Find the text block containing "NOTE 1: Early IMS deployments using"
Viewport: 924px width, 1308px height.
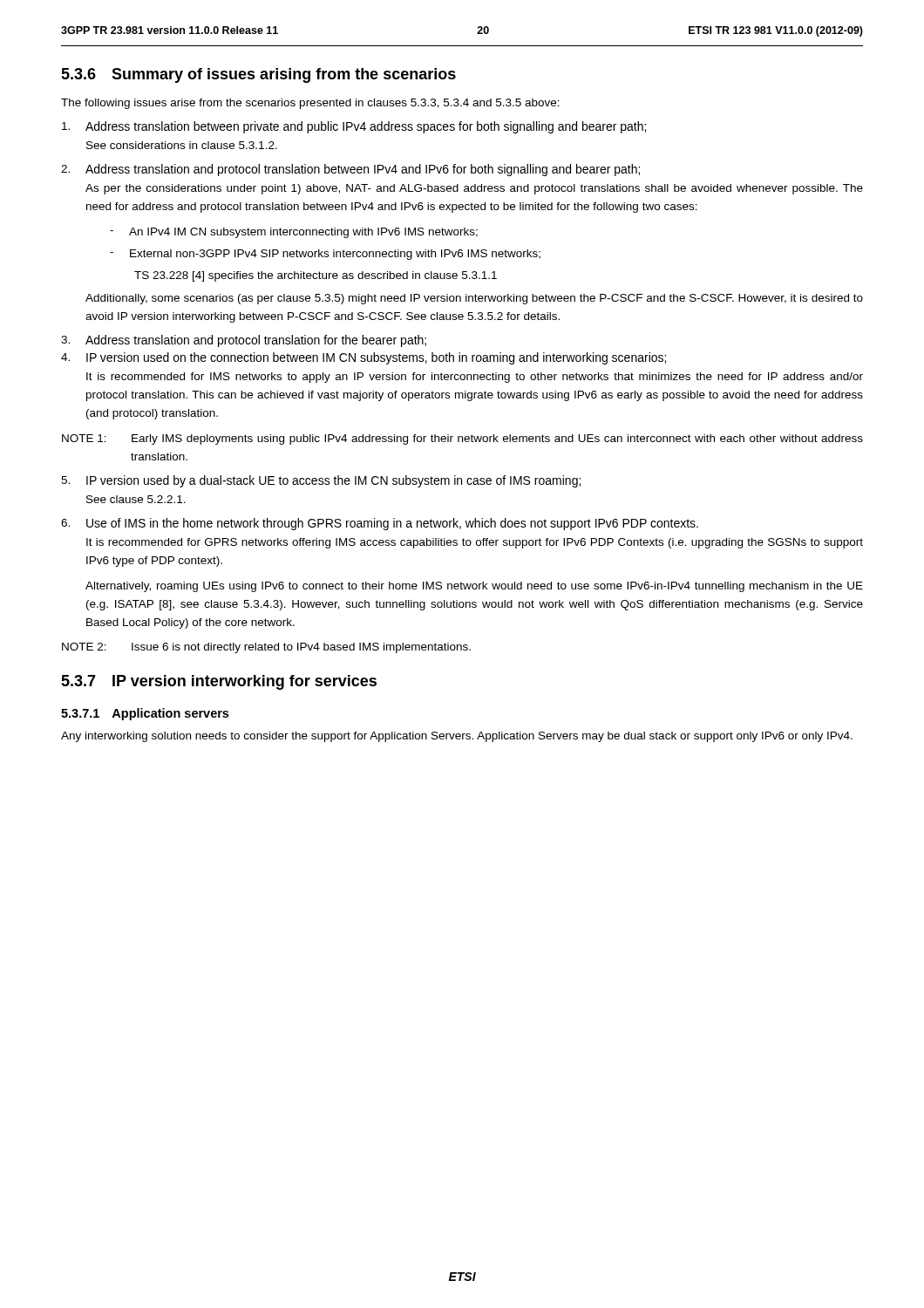tap(462, 448)
